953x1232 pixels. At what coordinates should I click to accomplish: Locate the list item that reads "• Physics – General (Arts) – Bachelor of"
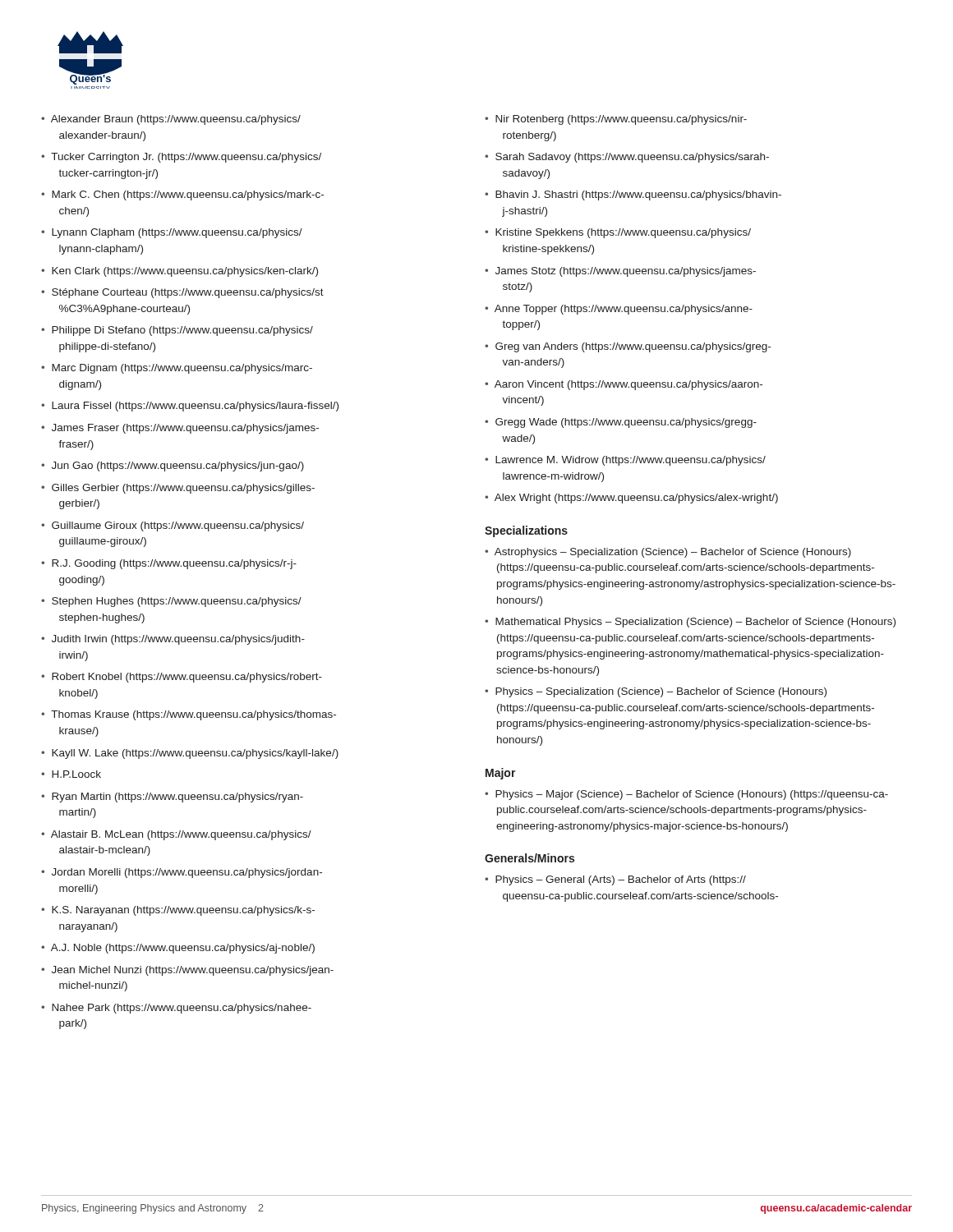coord(632,887)
